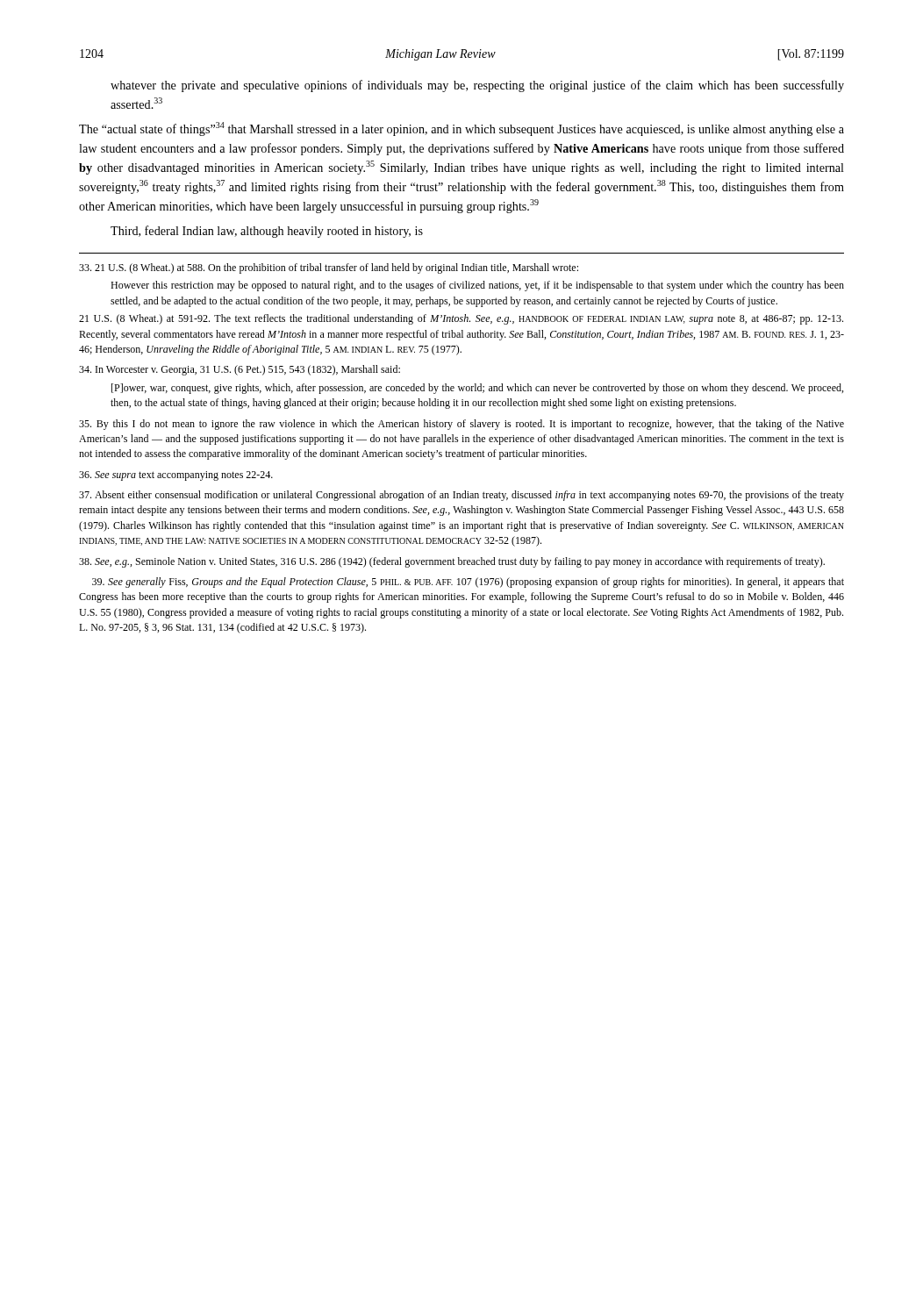Where is the passage that starts "By this I do not mean to"?

(462, 439)
